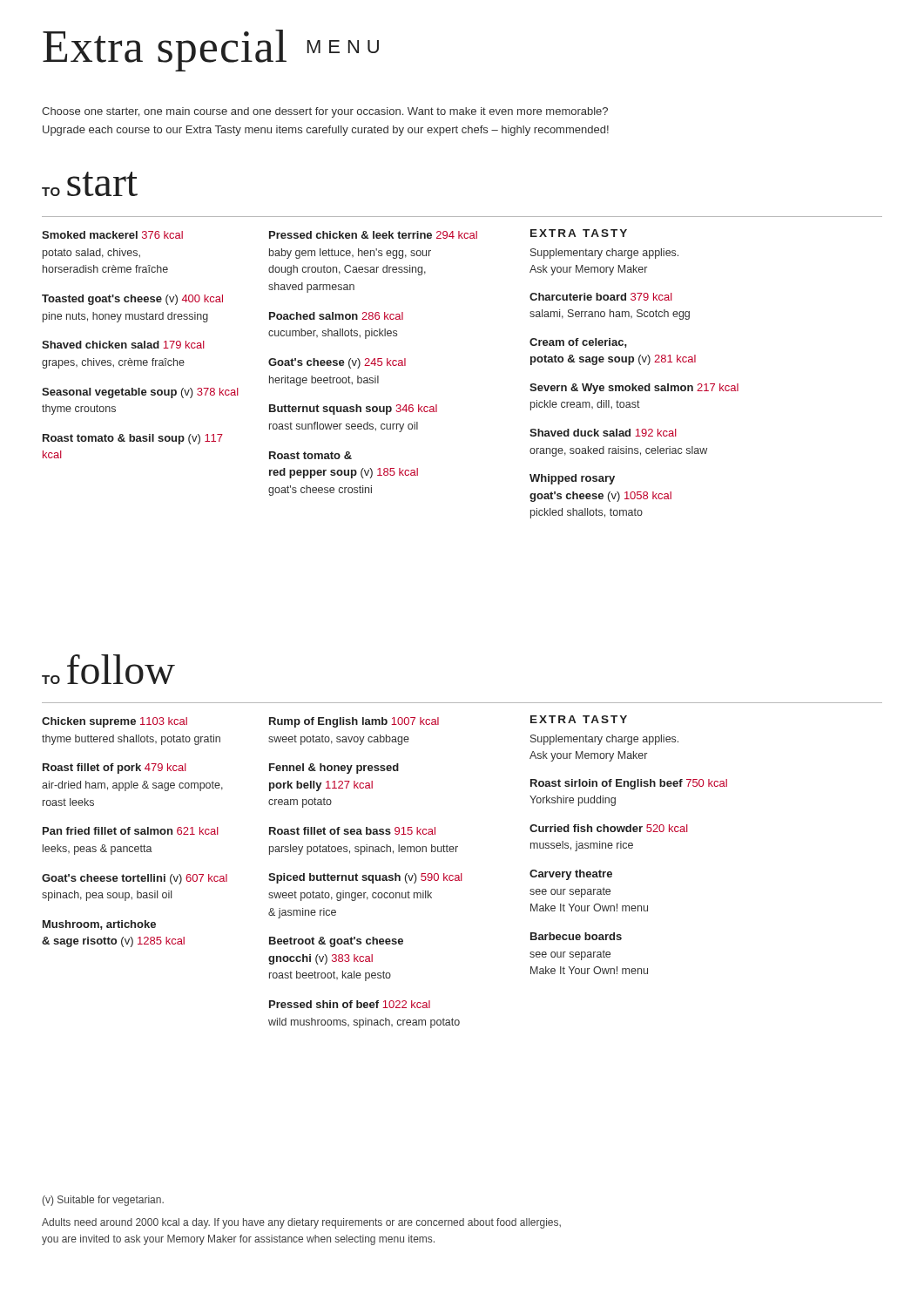
Task: Click on the list item with the text "Pressed shin of beef 1022 kcal wild mushrooms,"
Action: coord(384,1013)
